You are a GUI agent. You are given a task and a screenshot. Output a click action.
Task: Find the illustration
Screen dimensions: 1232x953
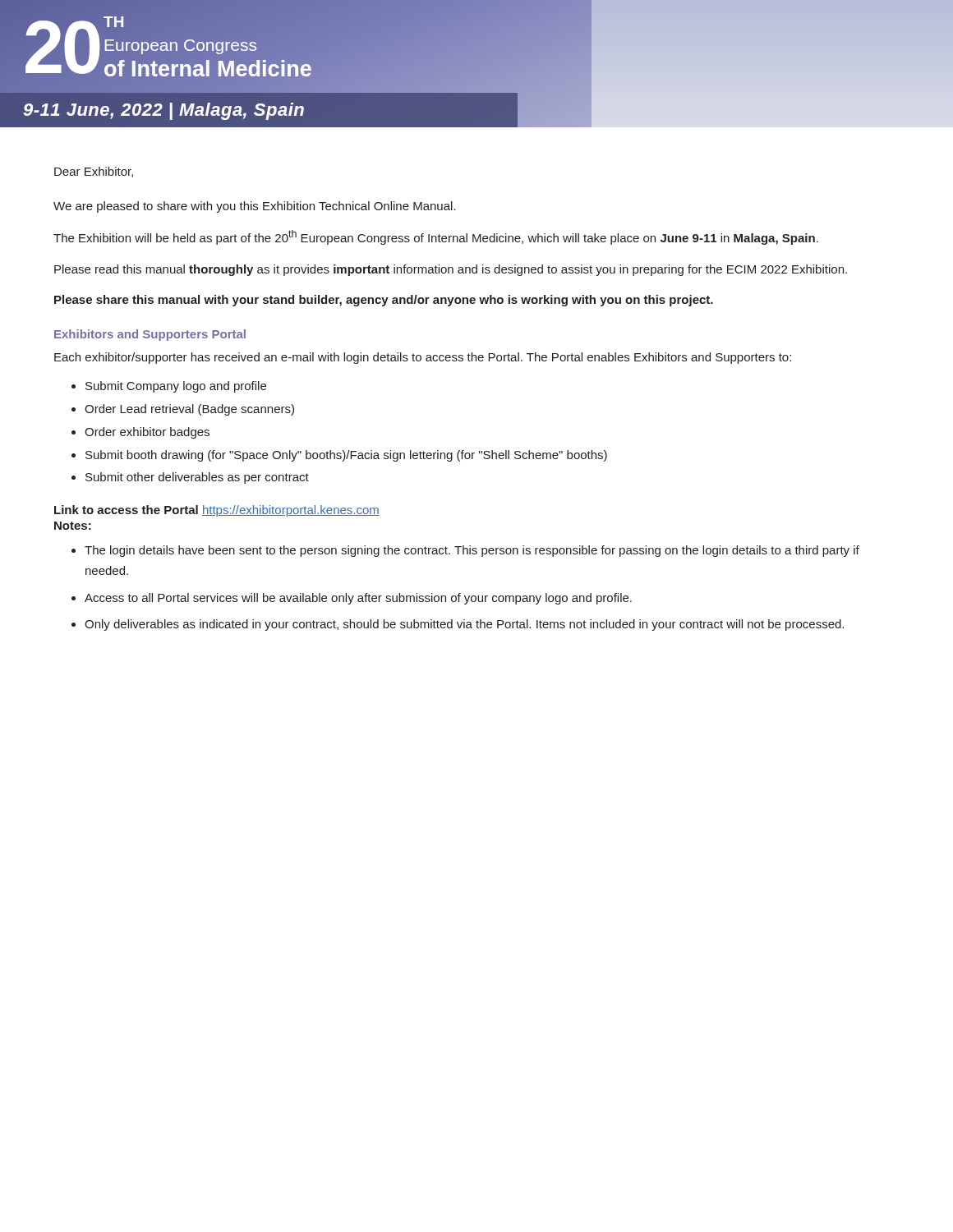pos(476,64)
